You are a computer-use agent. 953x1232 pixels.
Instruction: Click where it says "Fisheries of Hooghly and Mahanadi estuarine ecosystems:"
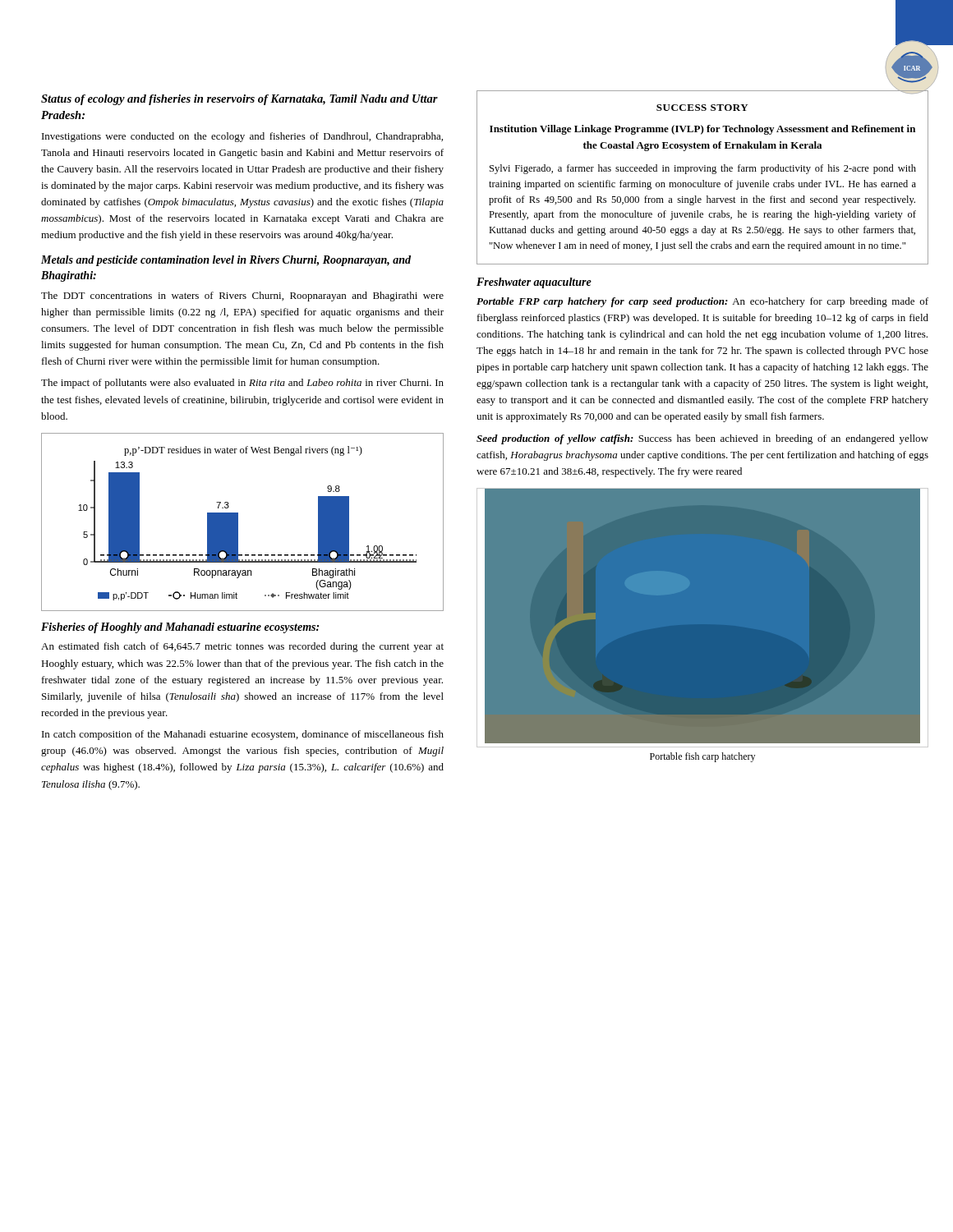coord(180,627)
